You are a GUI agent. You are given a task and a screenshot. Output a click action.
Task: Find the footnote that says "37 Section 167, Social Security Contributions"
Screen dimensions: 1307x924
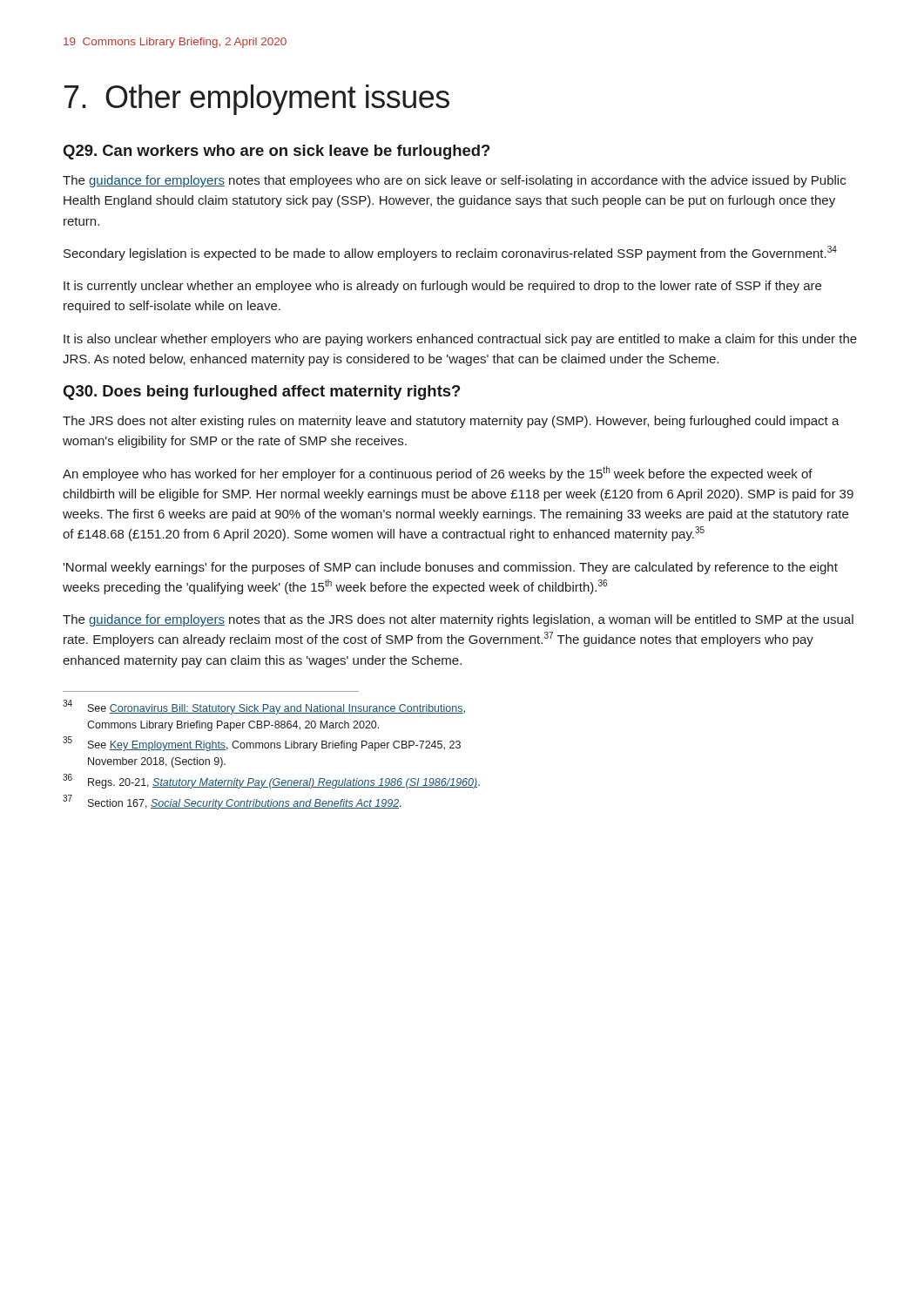232,803
